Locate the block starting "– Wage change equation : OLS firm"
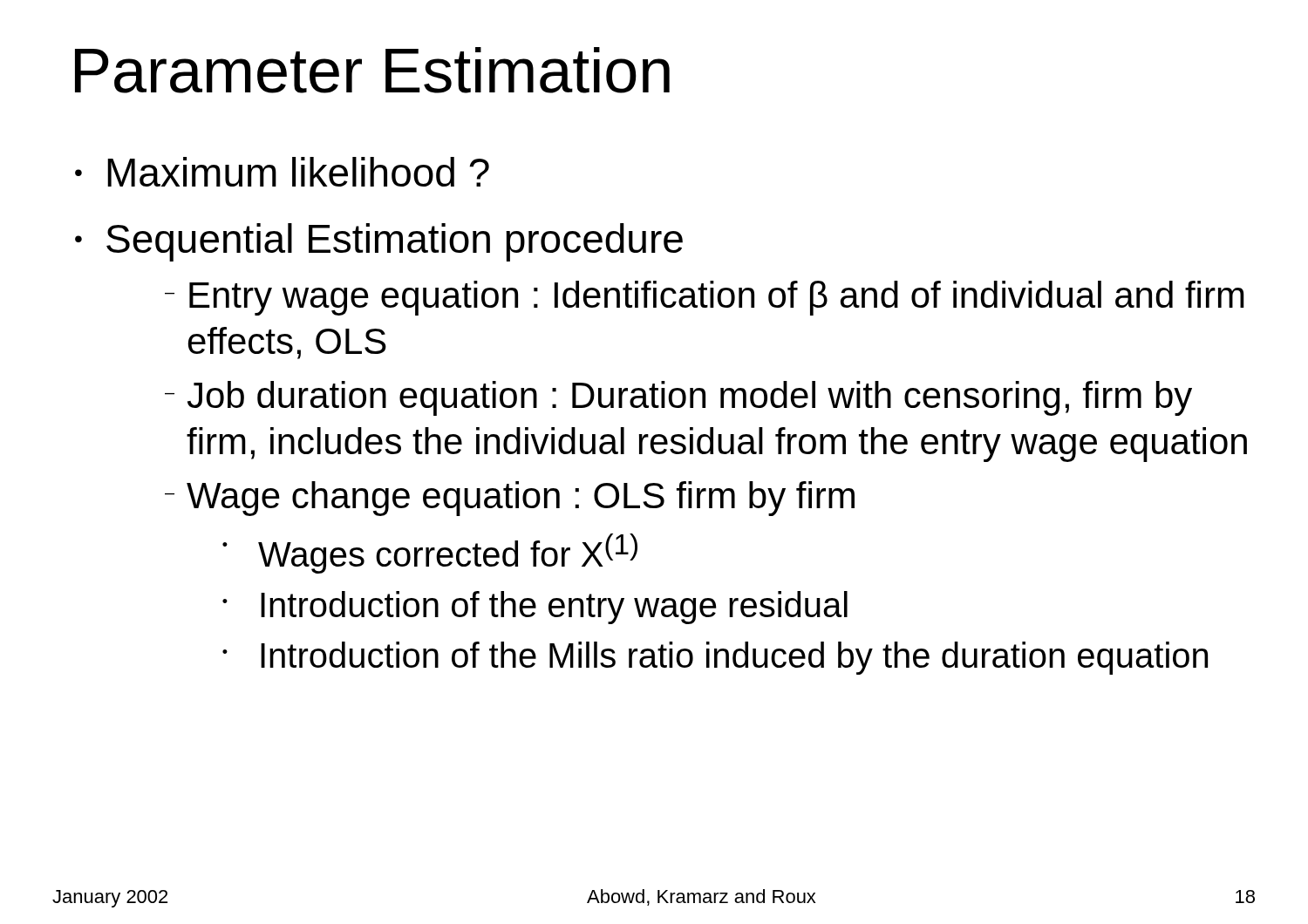 coord(693,579)
